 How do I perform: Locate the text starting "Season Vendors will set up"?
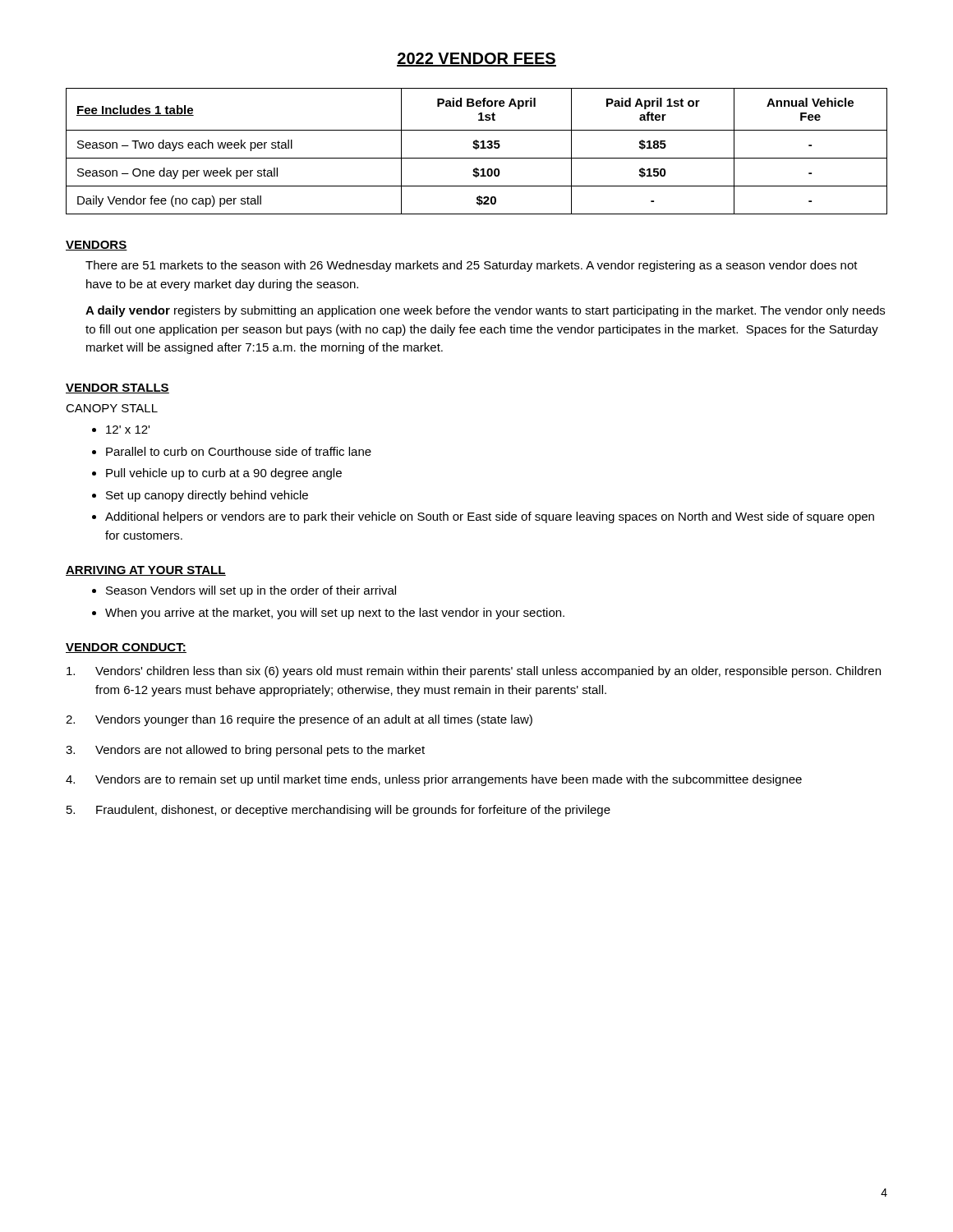[x=251, y=591]
